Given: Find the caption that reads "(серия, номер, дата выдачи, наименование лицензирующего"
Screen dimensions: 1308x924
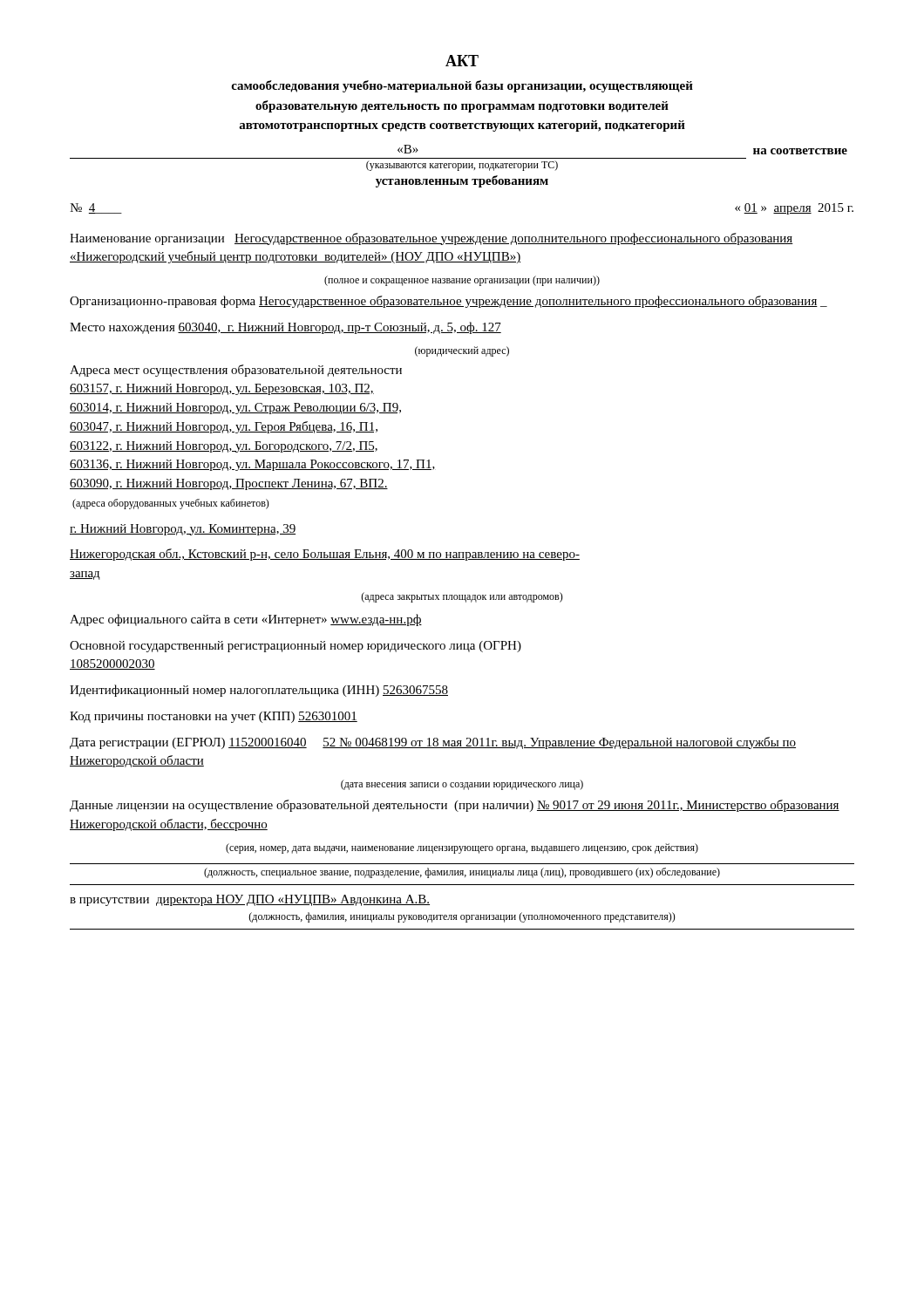Looking at the screenshot, I should (462, 847).
